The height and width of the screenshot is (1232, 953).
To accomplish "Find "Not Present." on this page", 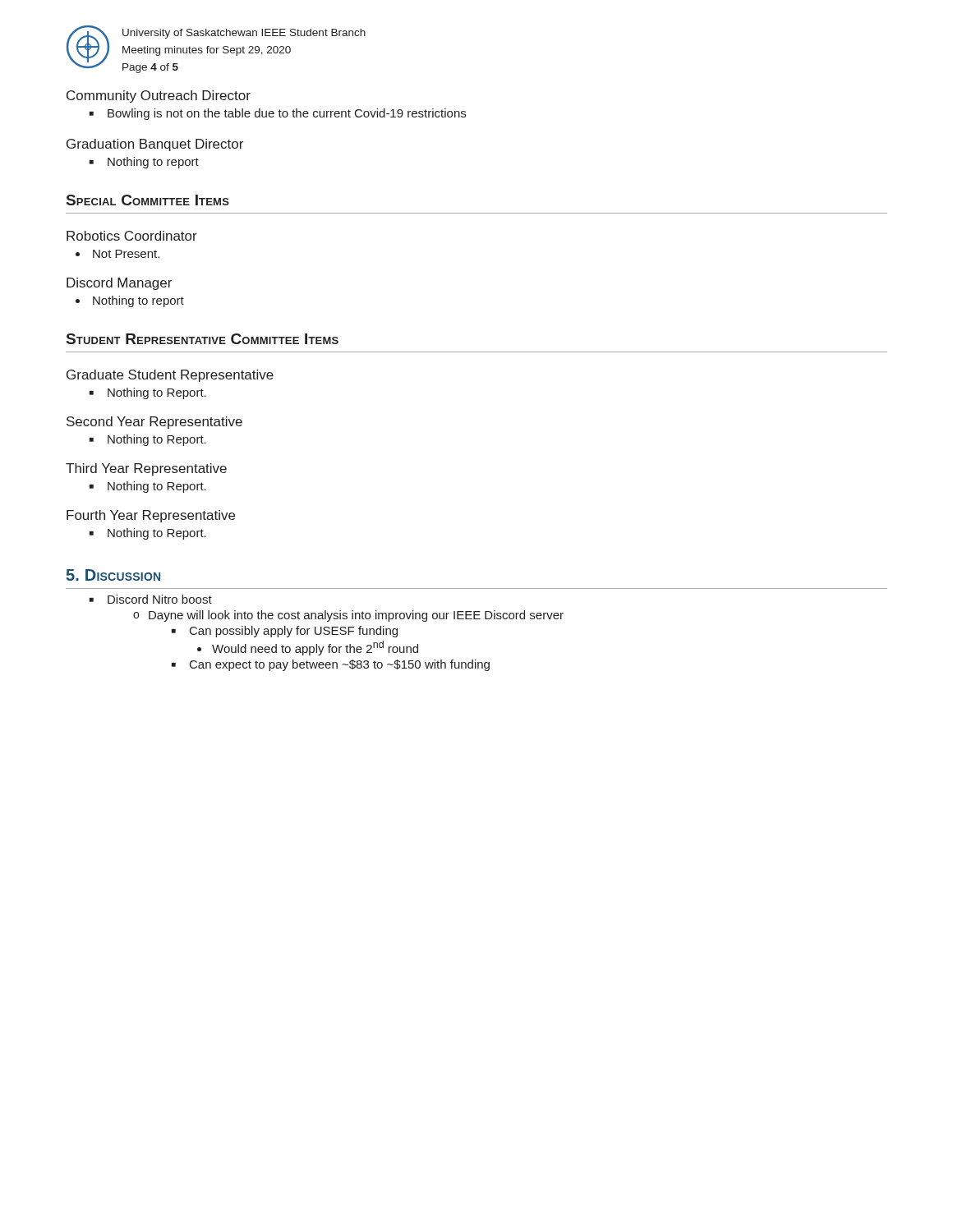I will tap(126, 254).
